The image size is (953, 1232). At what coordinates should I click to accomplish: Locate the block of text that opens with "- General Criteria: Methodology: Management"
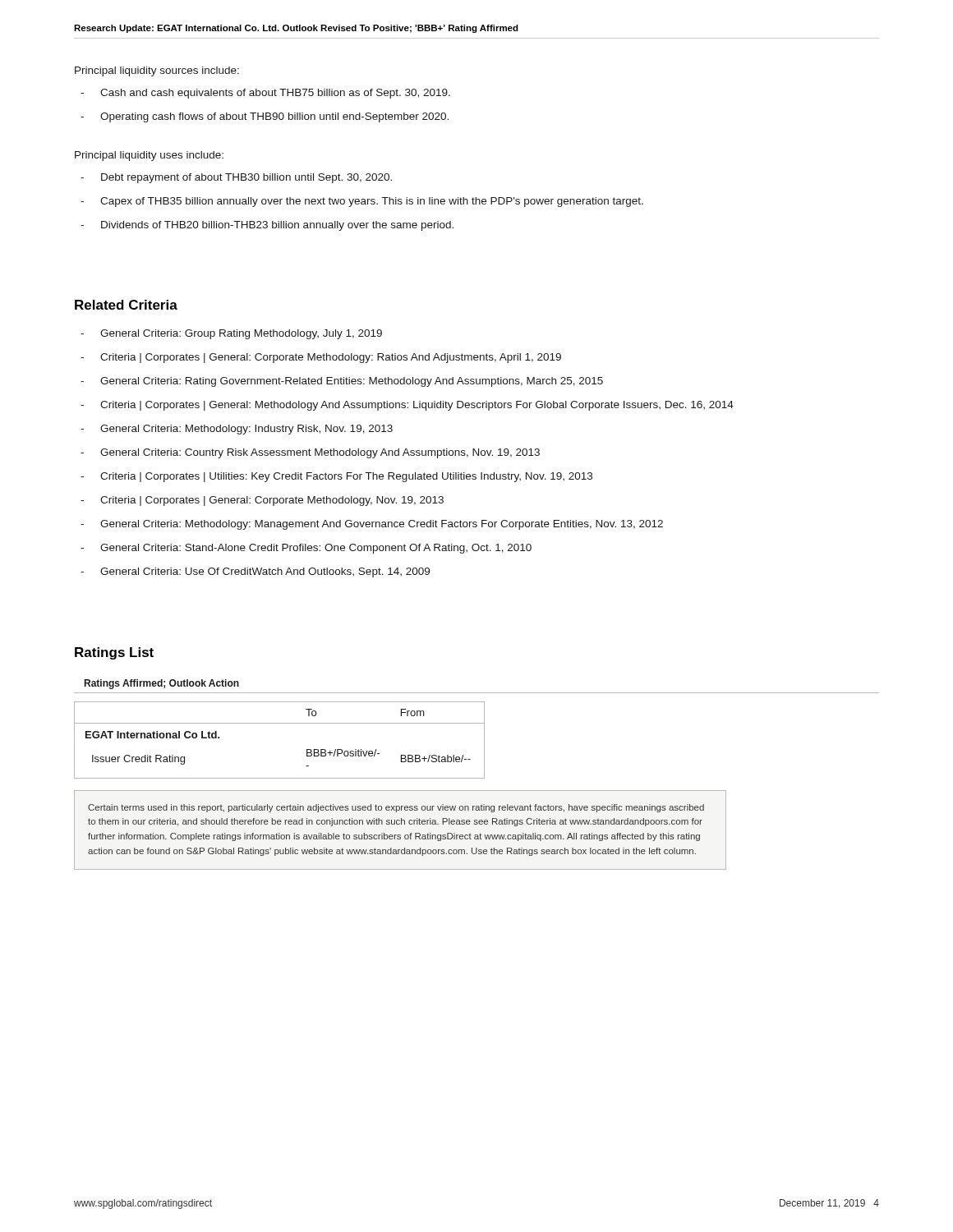(x=480, y=524)
